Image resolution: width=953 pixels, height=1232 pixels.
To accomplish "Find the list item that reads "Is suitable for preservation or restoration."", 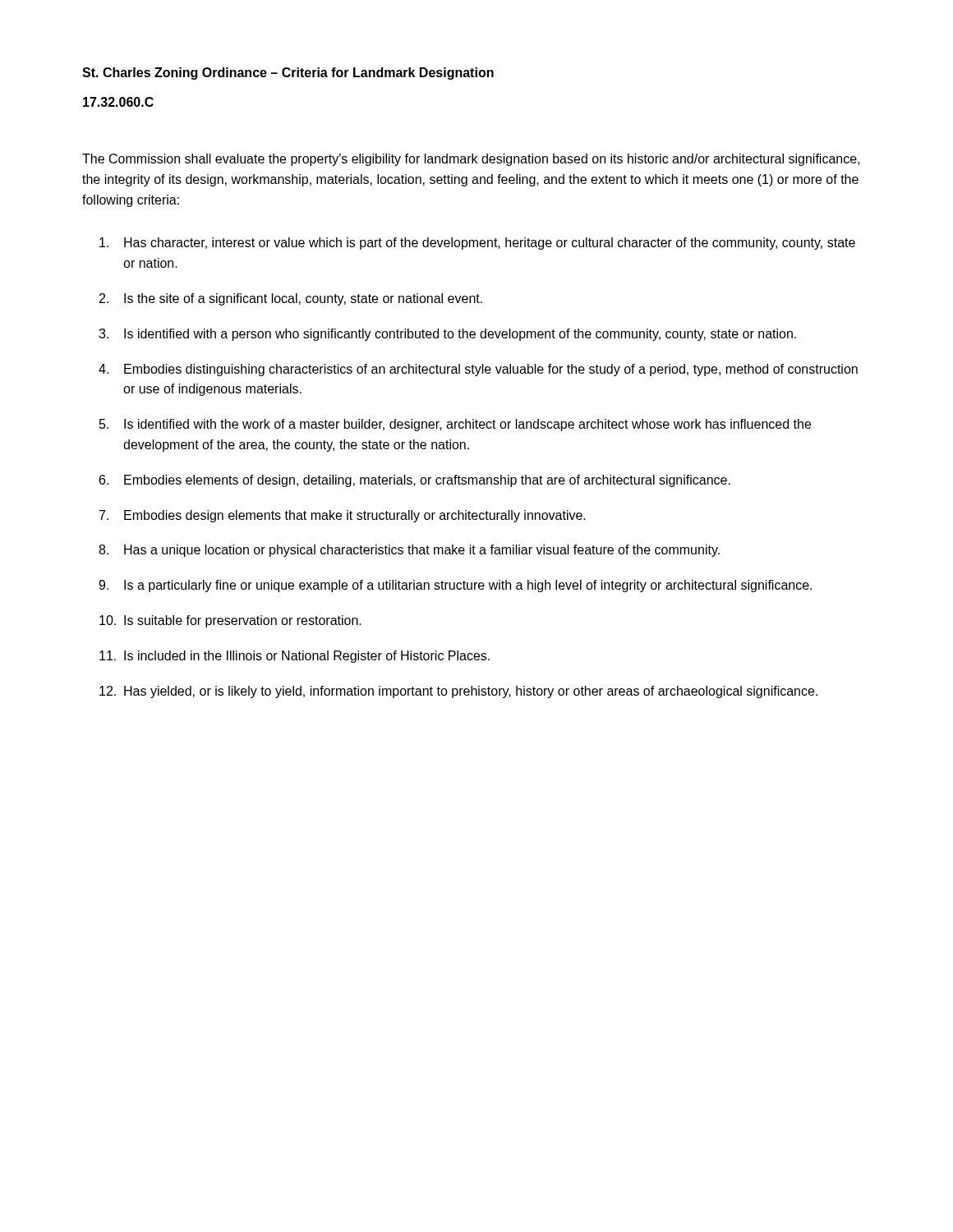I will coord(230,621).
